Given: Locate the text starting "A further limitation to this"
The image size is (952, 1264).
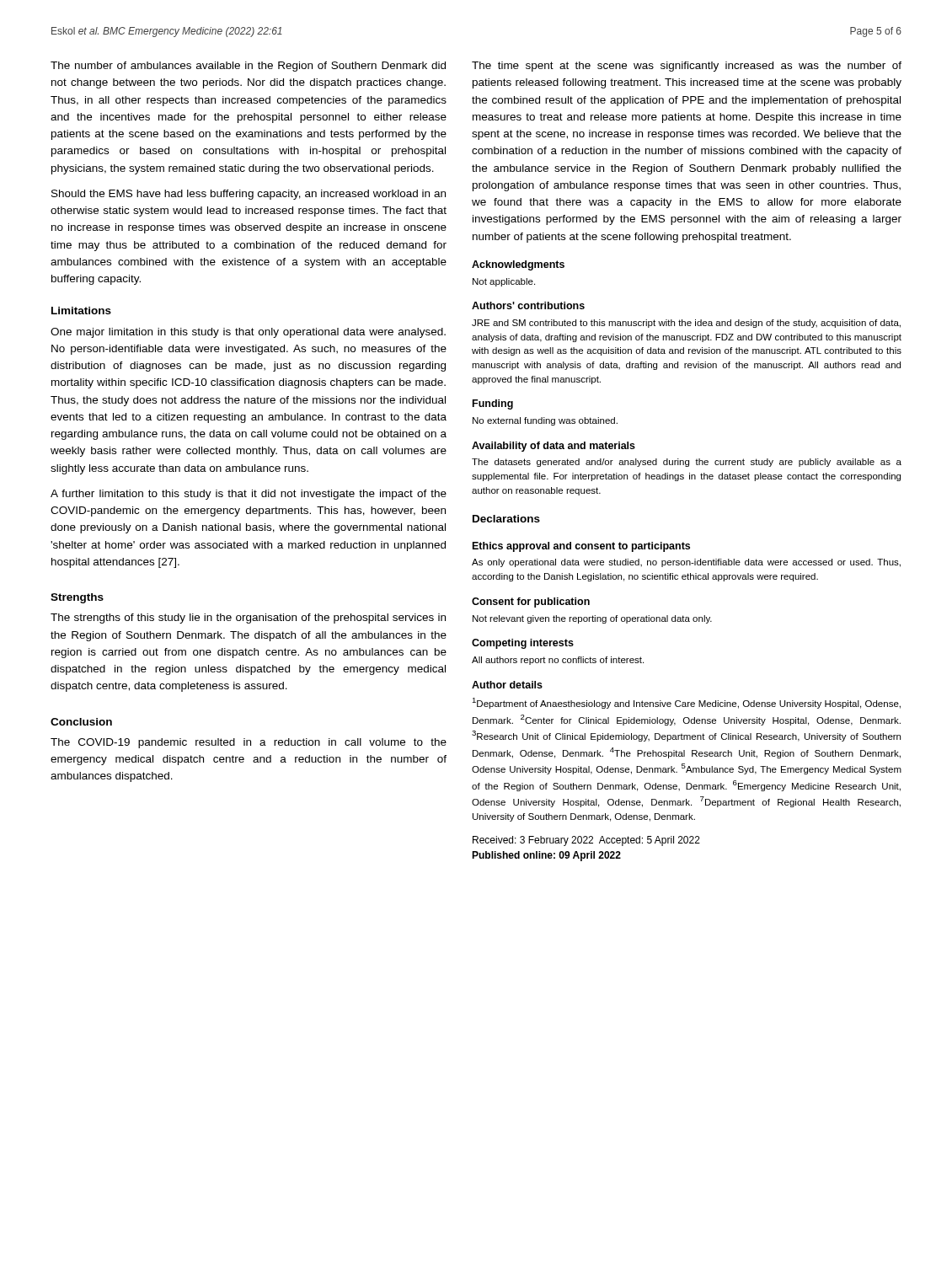Looking at the screenshot, I should point(249,528).
